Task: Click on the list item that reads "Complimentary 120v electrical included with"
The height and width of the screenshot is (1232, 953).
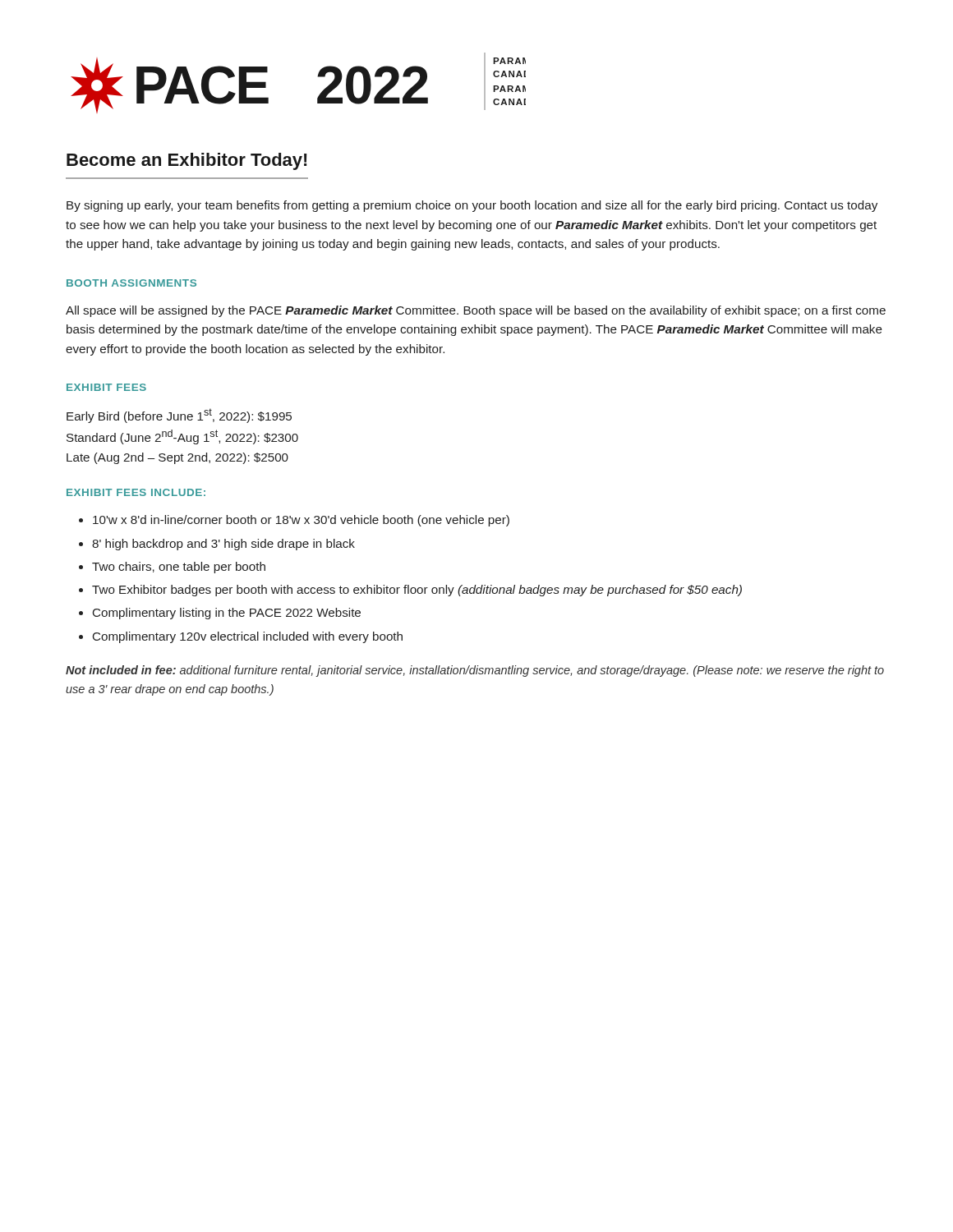Action: click(241, 637)
